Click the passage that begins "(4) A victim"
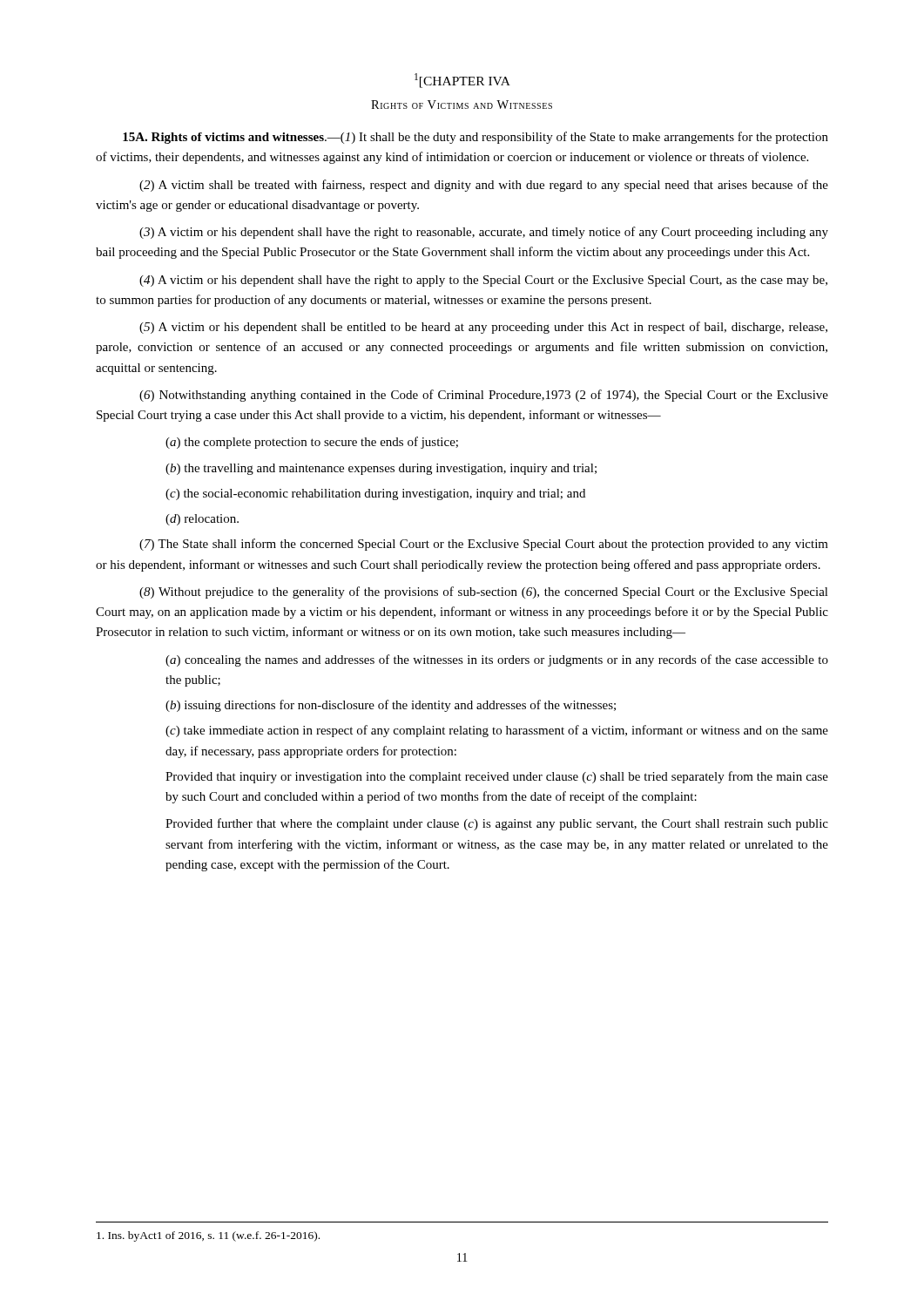 point(462,290)
